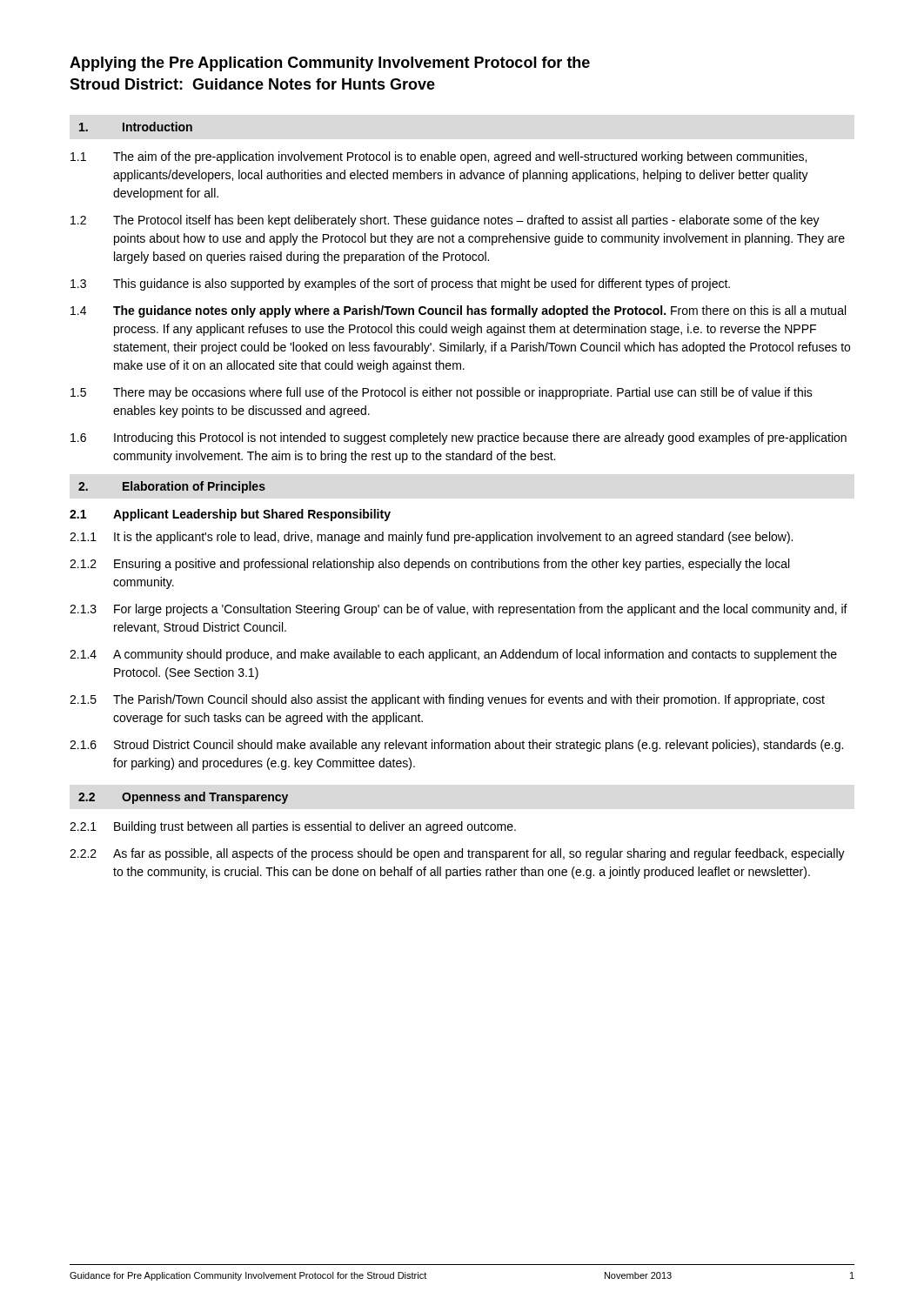Viewport: 924px width, 1305px height.
Task: Point to the element starting "1.2 Ensuring a positive and"
Action: click(462, 574)
